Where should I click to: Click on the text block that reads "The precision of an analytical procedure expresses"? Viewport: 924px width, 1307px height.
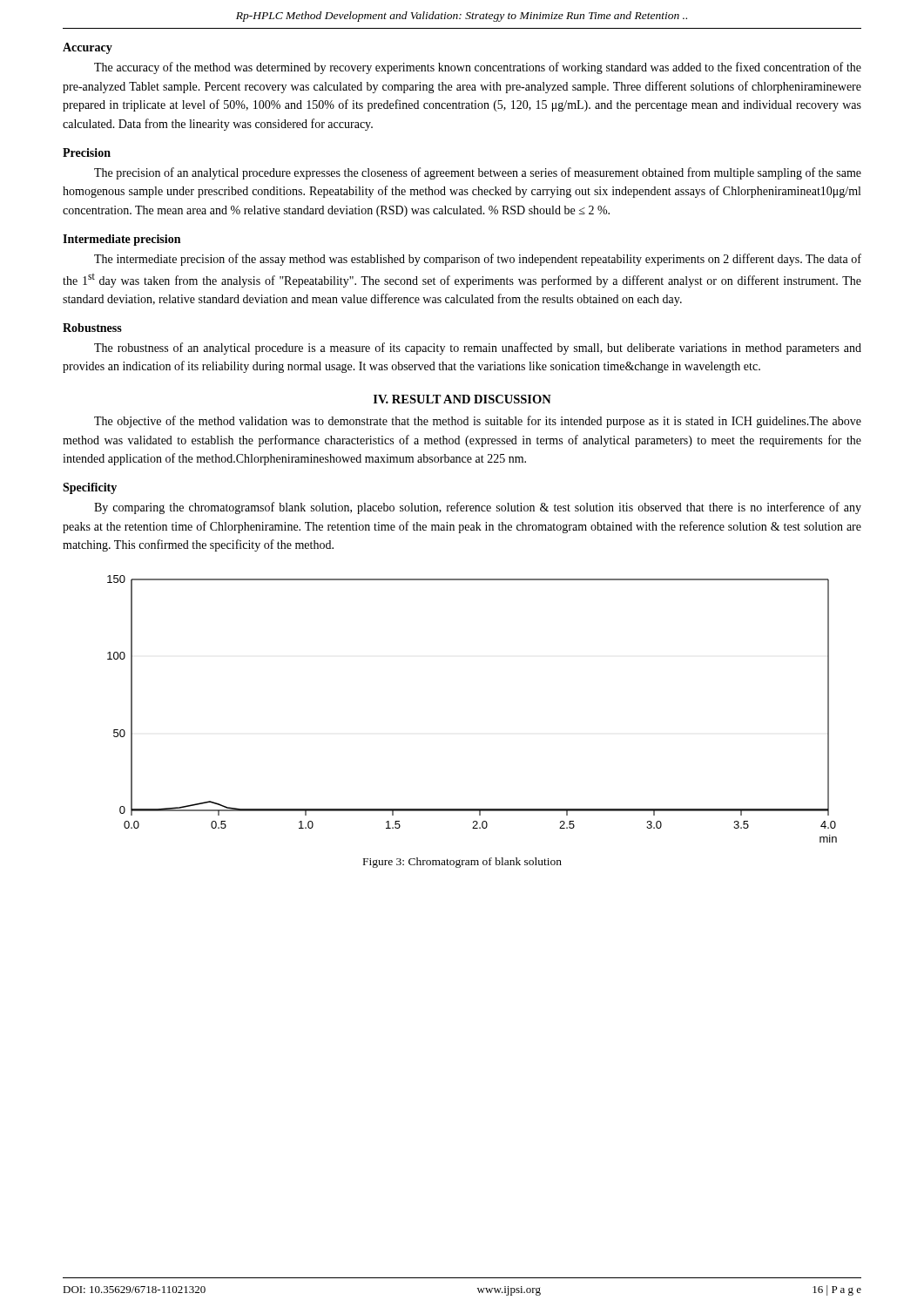[x=462, y=192]
